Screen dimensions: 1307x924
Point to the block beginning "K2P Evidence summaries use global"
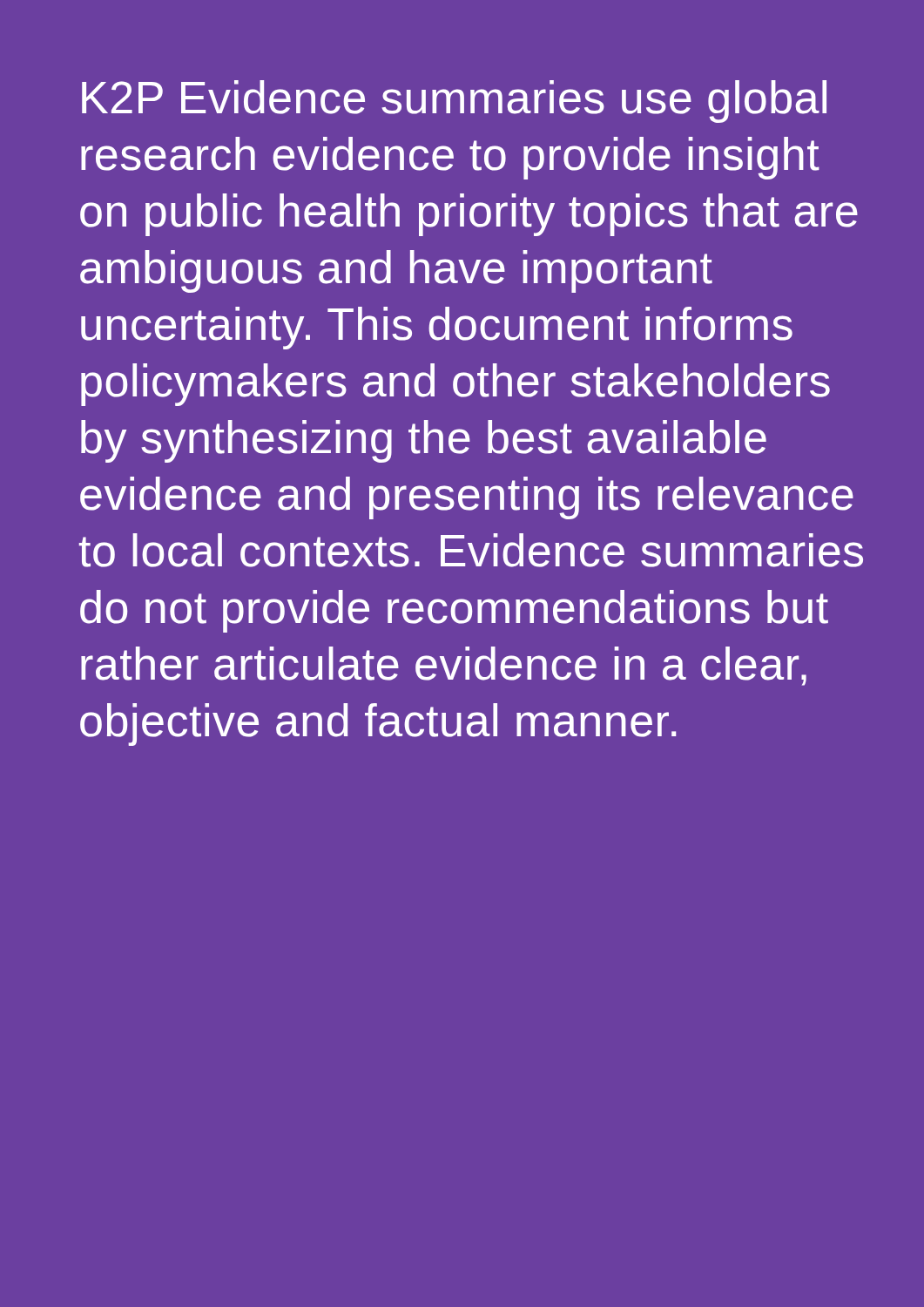472,409
